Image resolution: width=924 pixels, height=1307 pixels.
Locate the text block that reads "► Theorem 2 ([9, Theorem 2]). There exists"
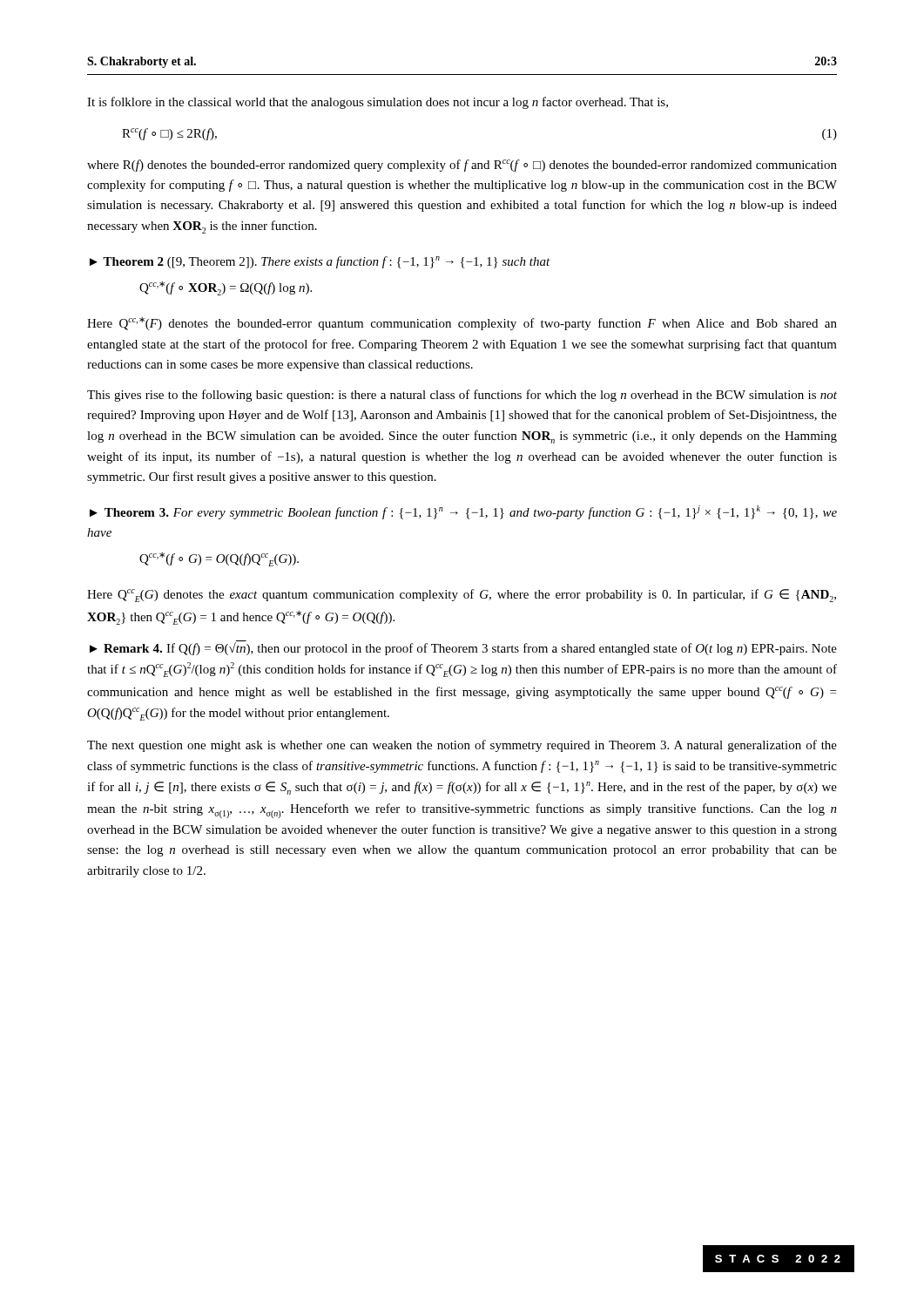pyautogui.click(x=462, y=275)
